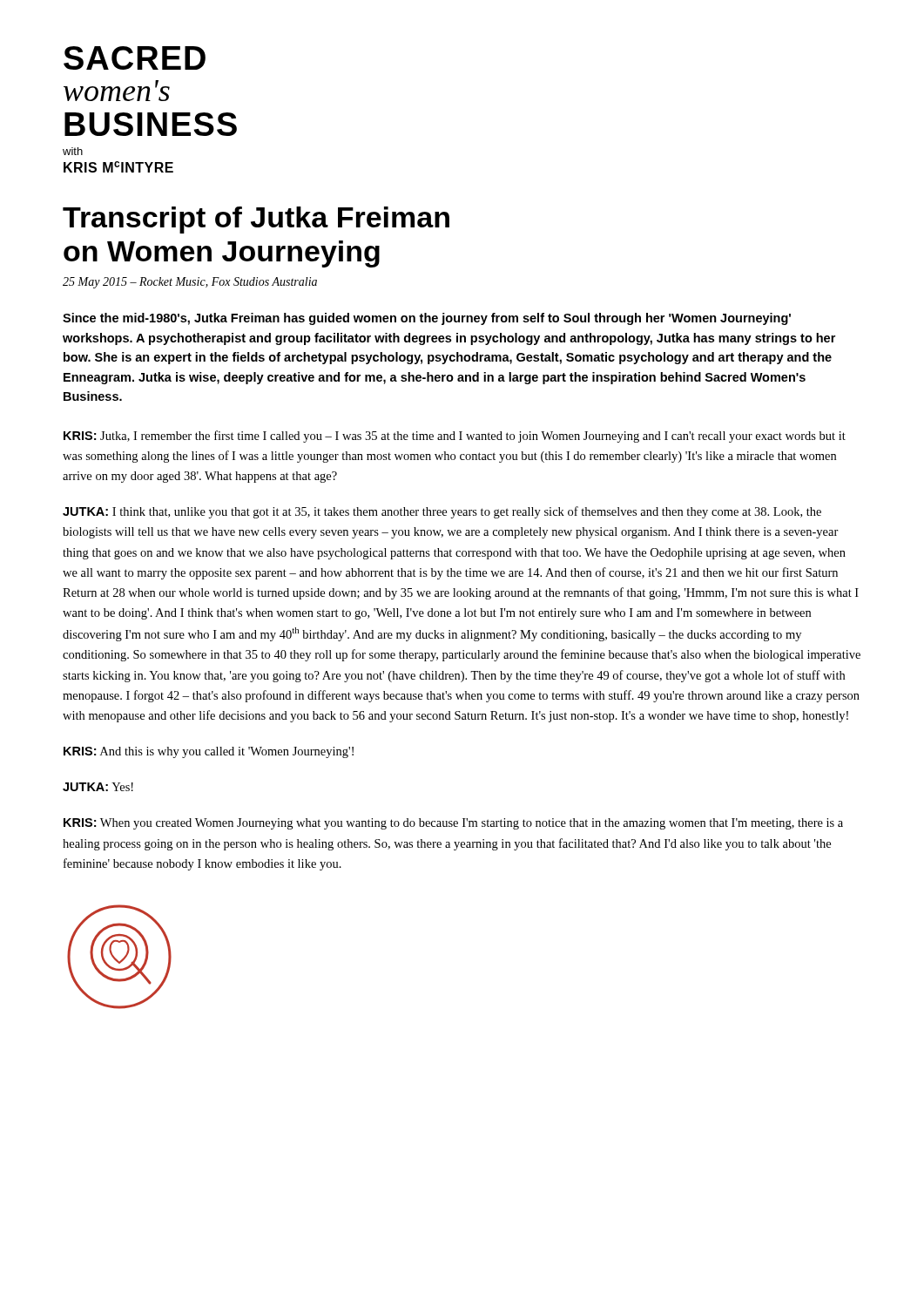Click the caption that begins "25 May 2015 – Rocket"

click(x=190, y=282)
